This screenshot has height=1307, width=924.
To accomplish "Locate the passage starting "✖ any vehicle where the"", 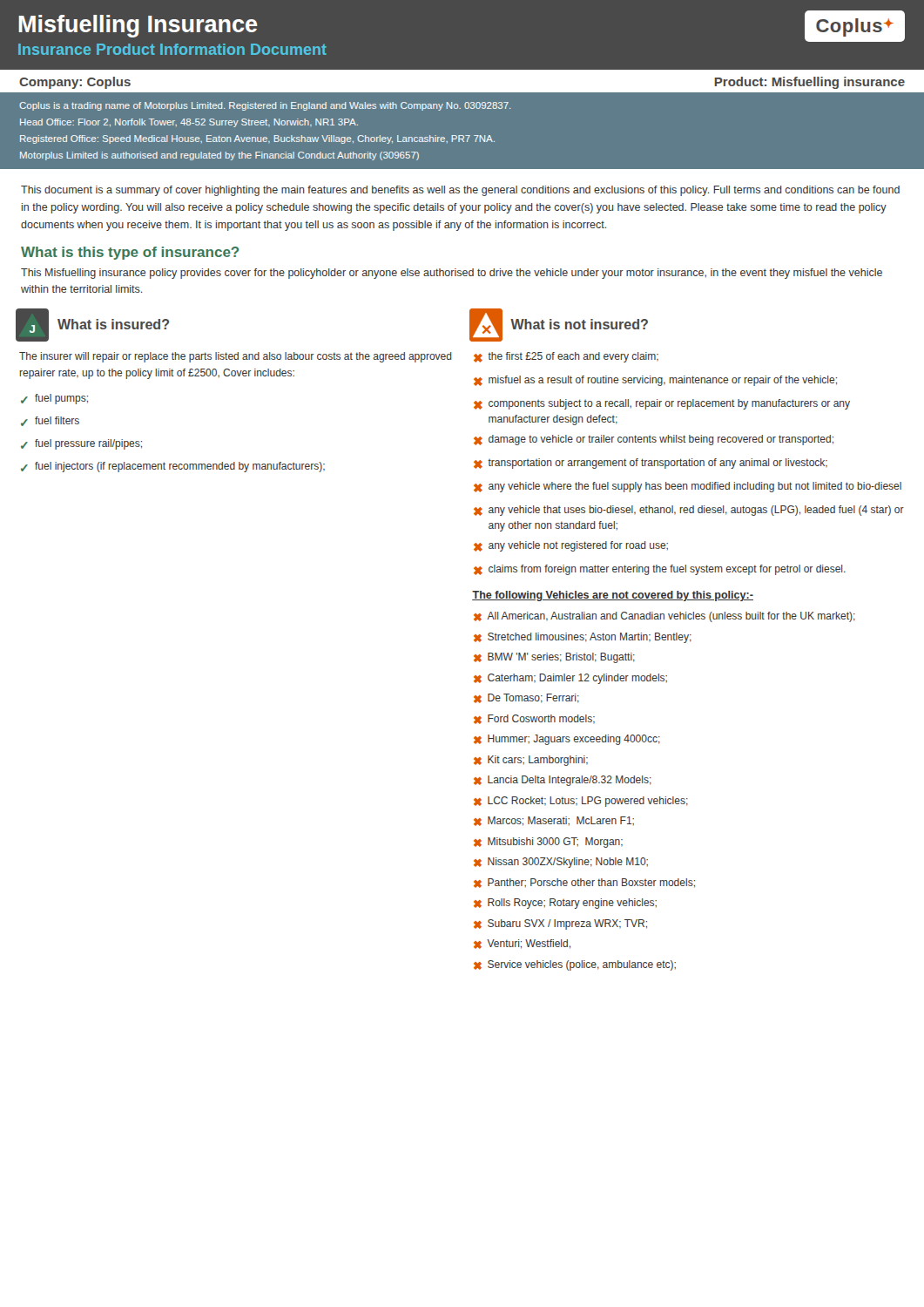I will pos(687,488).
